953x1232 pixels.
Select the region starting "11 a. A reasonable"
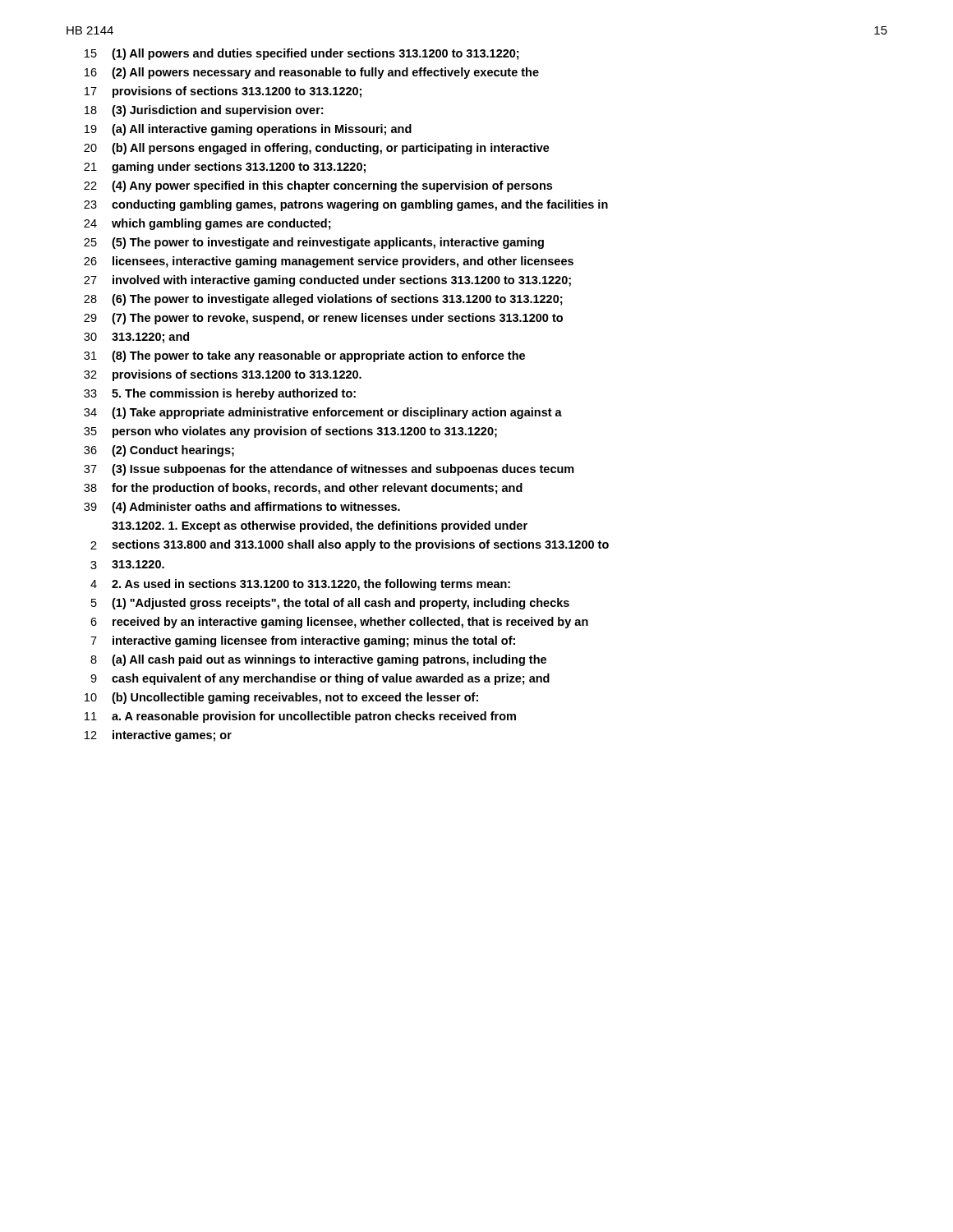coord(476,717)
